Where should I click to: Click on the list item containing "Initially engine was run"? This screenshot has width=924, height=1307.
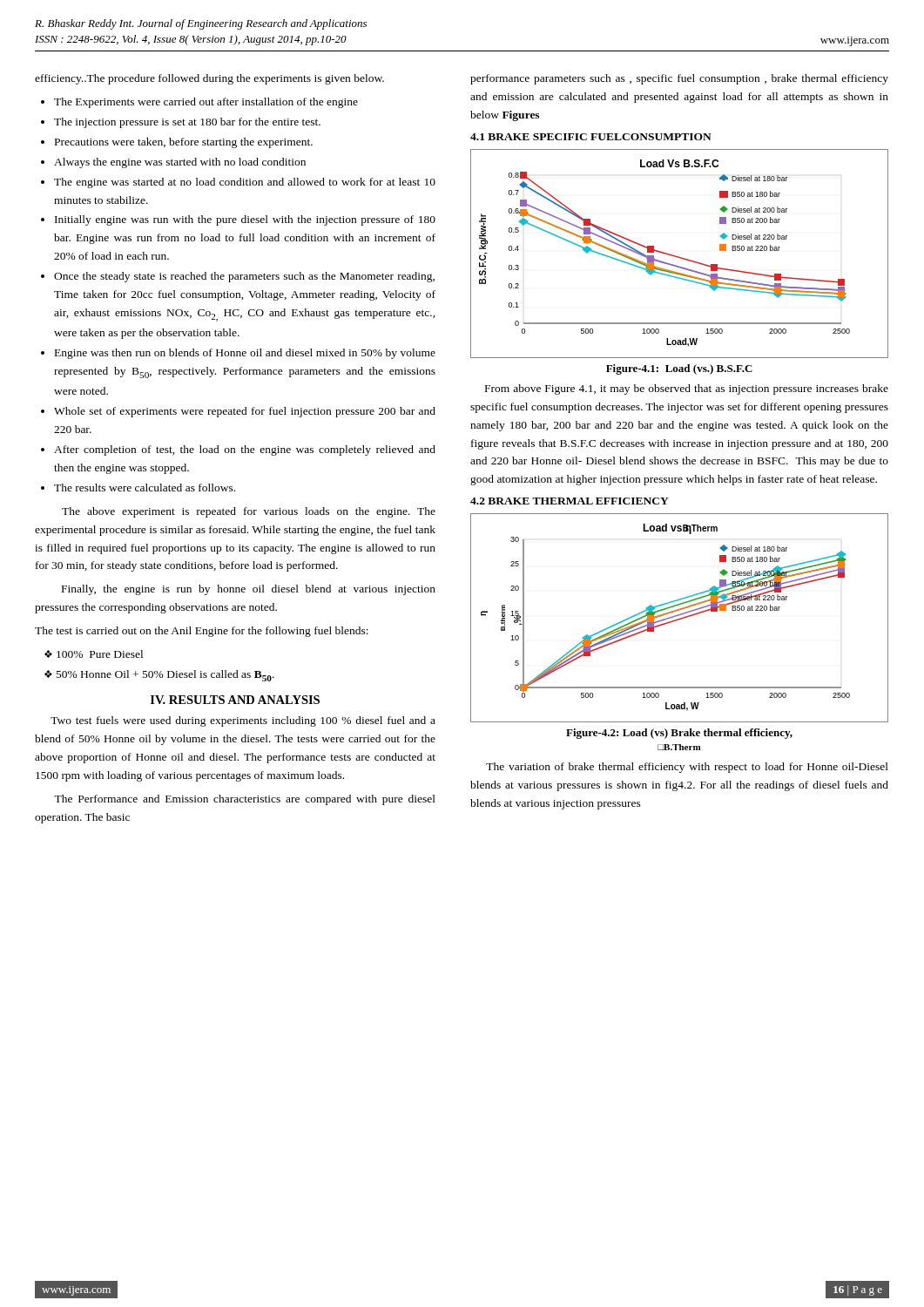(245, 238)
